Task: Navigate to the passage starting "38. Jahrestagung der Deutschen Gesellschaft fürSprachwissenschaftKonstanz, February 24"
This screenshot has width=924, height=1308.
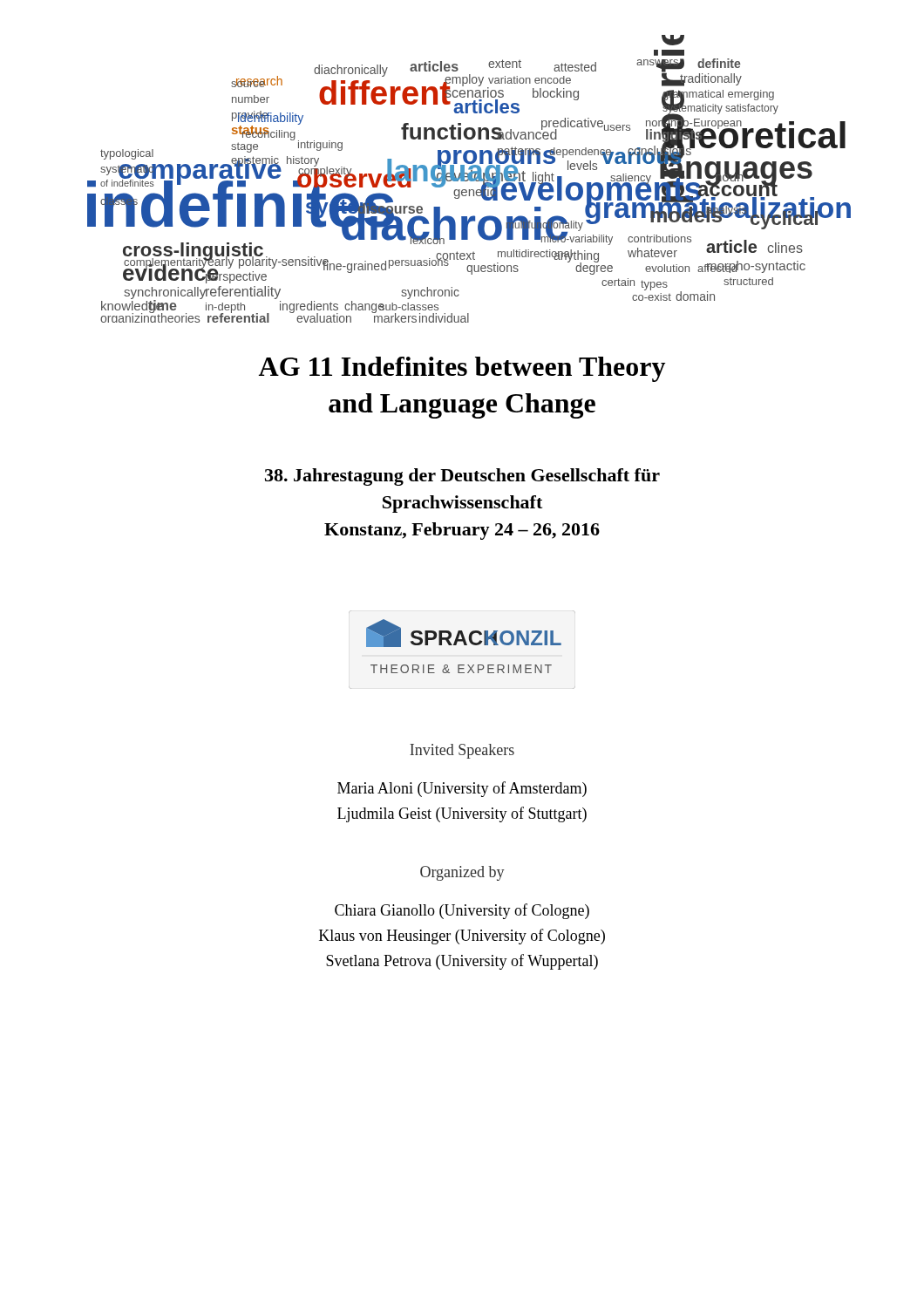Action: [x=462, y=502]
